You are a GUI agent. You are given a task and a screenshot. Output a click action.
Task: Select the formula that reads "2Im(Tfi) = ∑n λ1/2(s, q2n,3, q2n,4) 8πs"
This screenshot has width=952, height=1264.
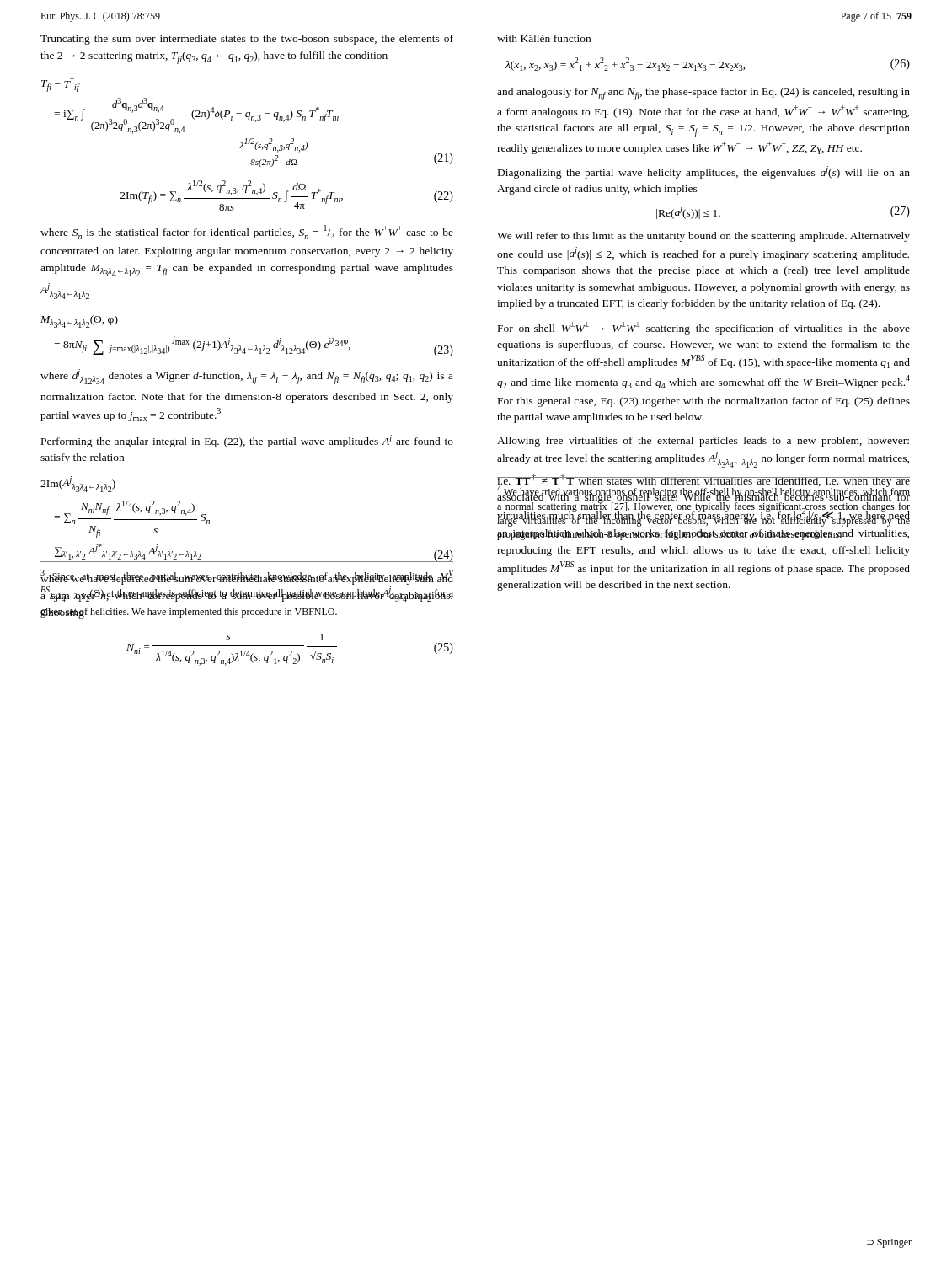247,196
